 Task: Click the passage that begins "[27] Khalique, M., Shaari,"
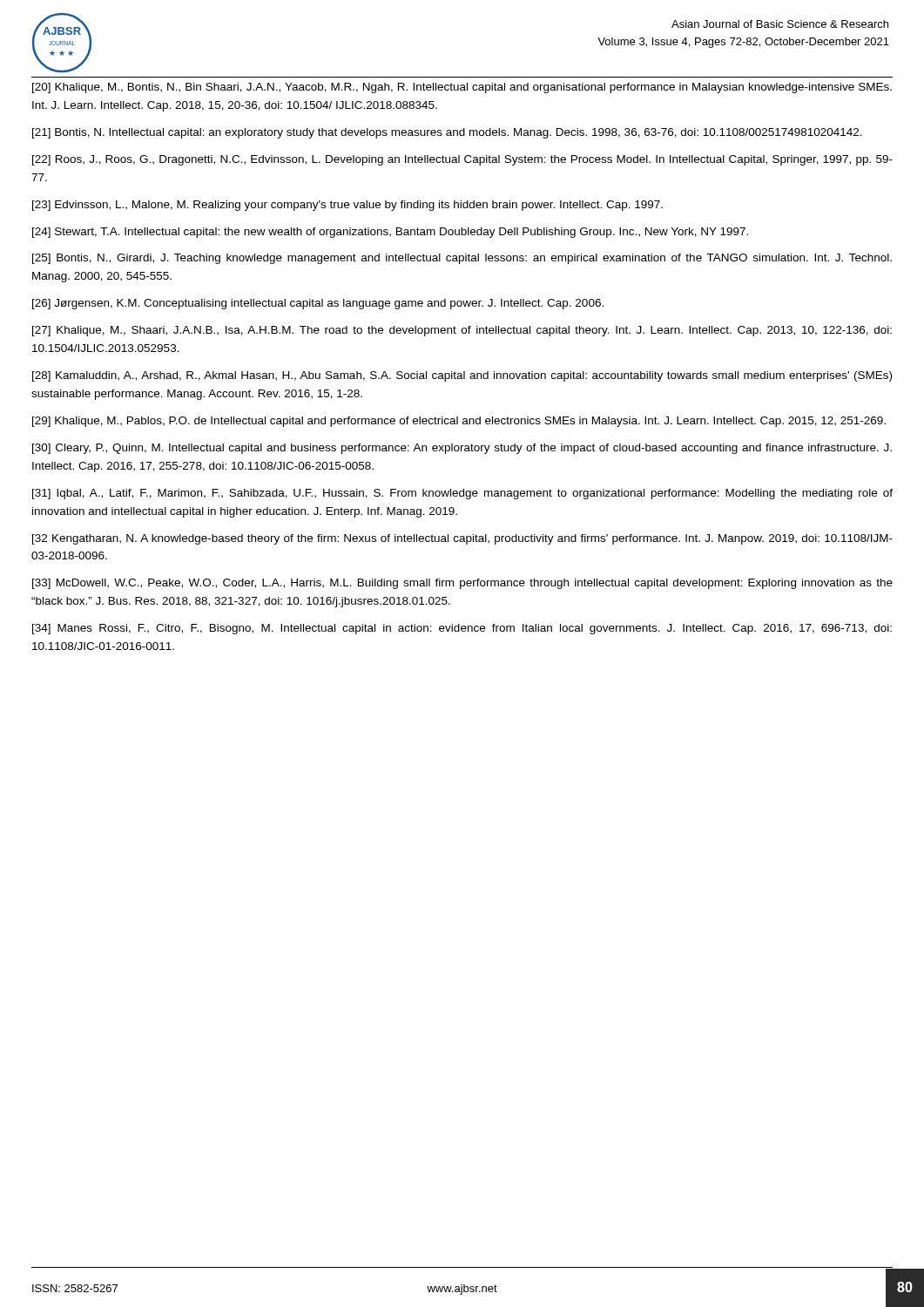pos(462,339)
